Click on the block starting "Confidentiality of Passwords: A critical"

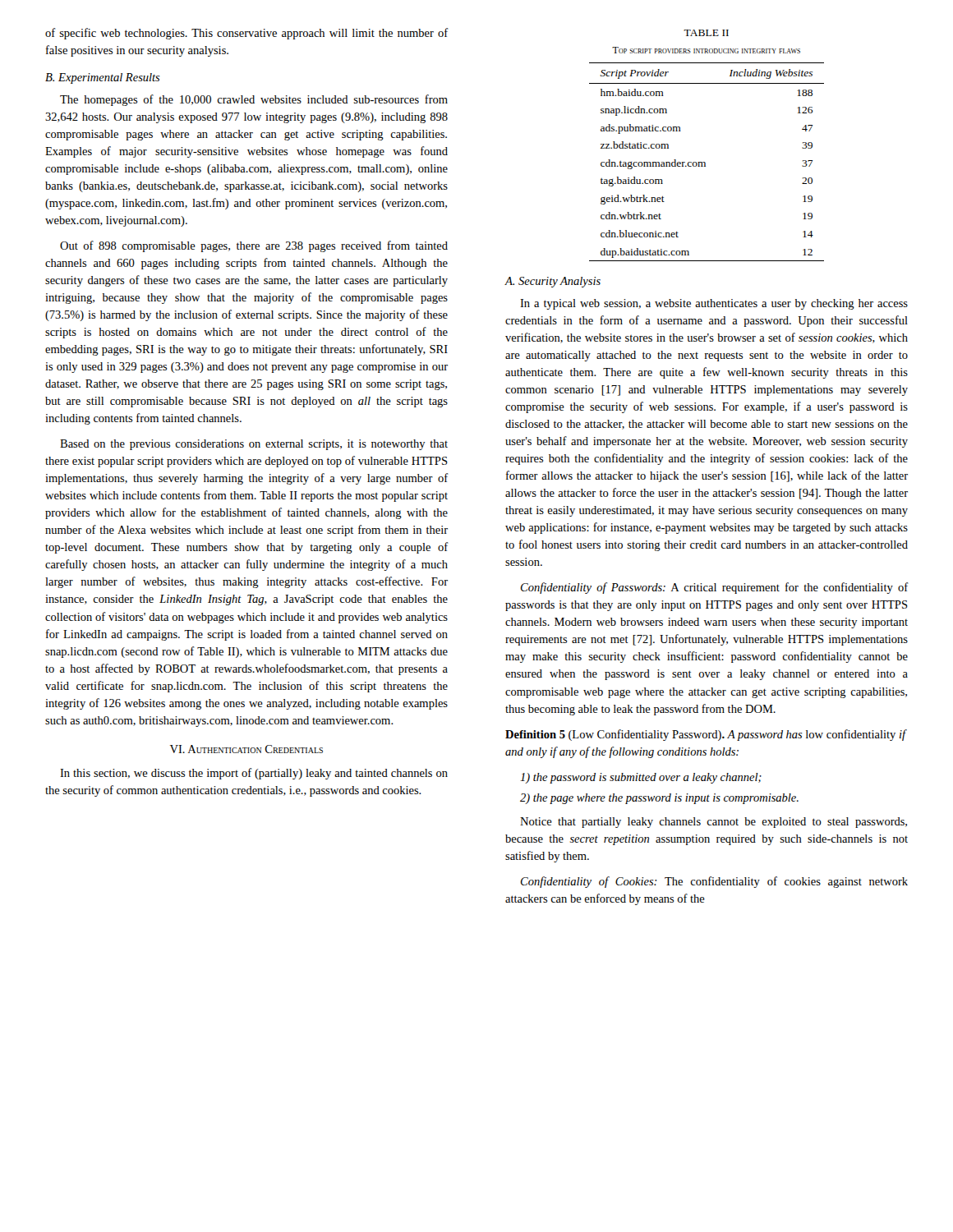click(x=707, y=648)
